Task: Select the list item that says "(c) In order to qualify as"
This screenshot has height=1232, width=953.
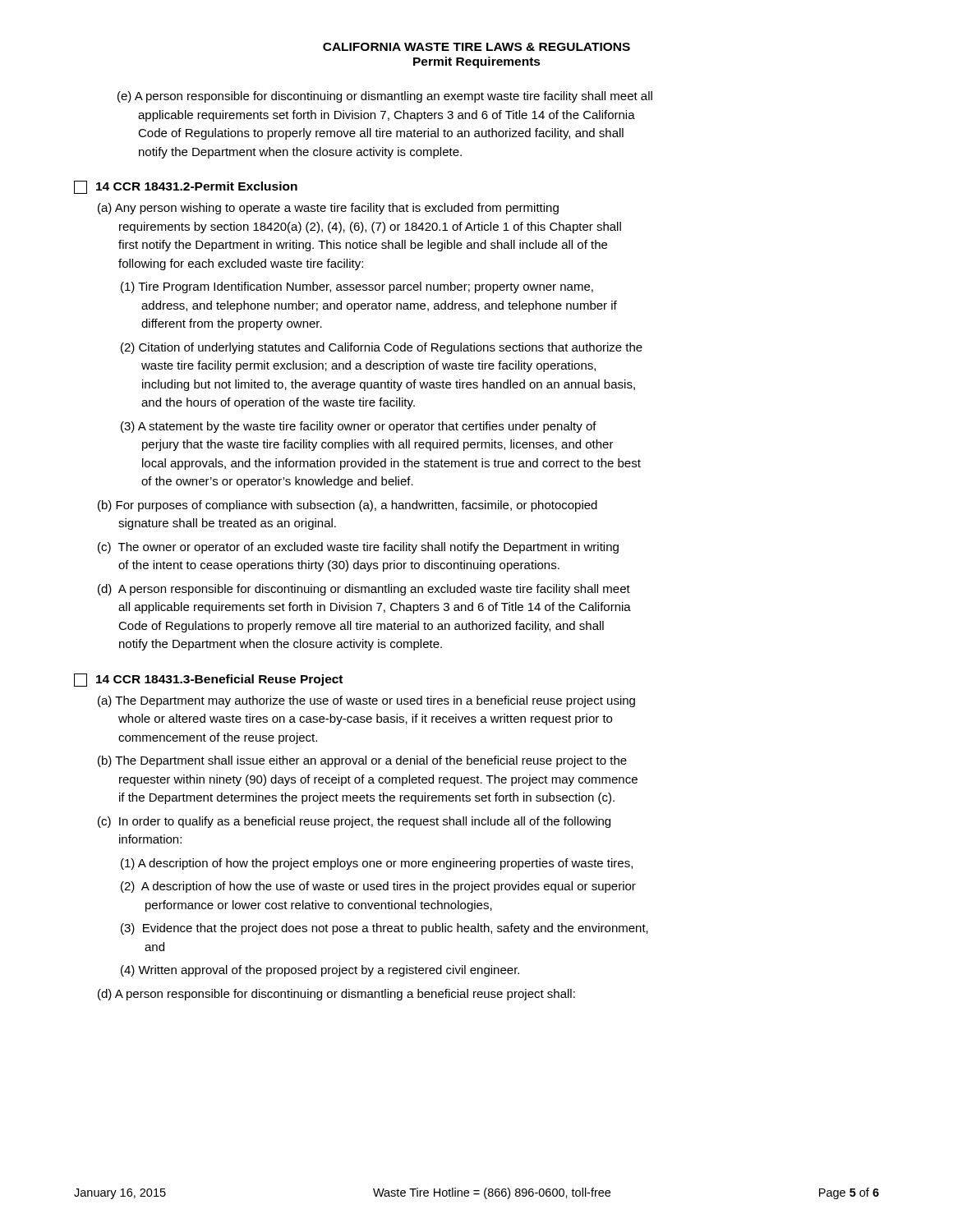Action: 488,830
